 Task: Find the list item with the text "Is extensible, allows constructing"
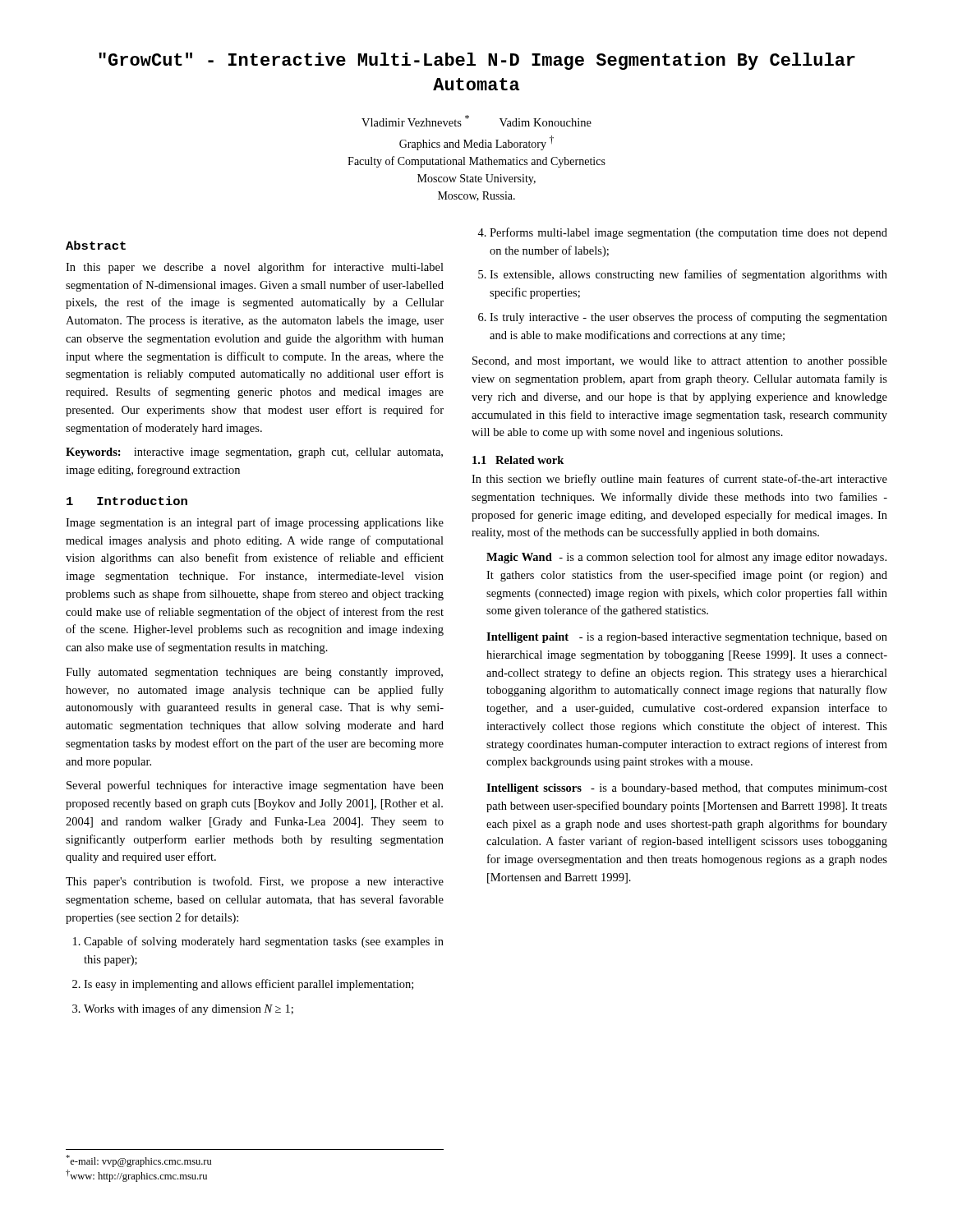(x=688, y=284)
